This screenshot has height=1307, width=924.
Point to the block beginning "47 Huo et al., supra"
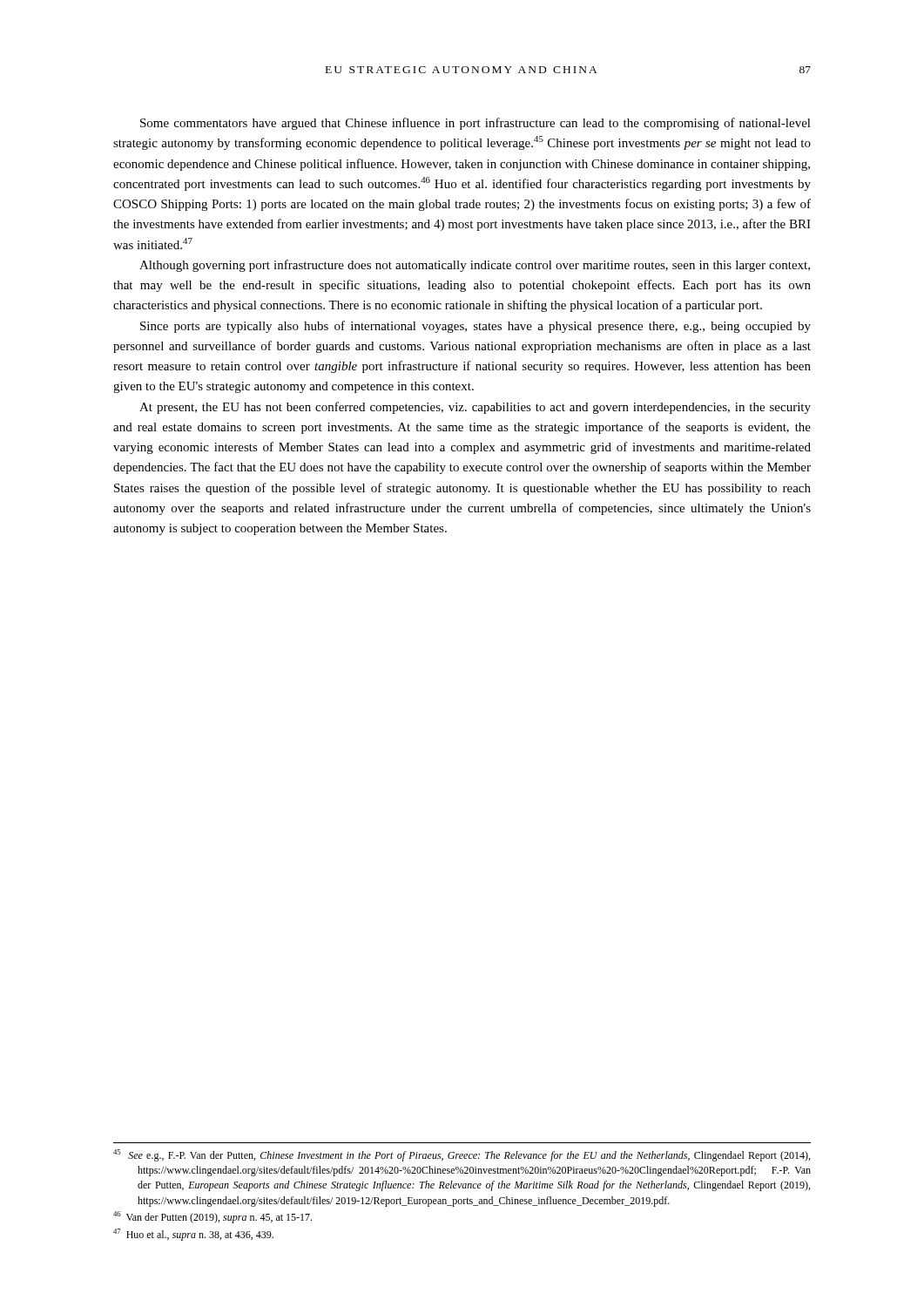pyautogui.click(x=194, y=1234)
